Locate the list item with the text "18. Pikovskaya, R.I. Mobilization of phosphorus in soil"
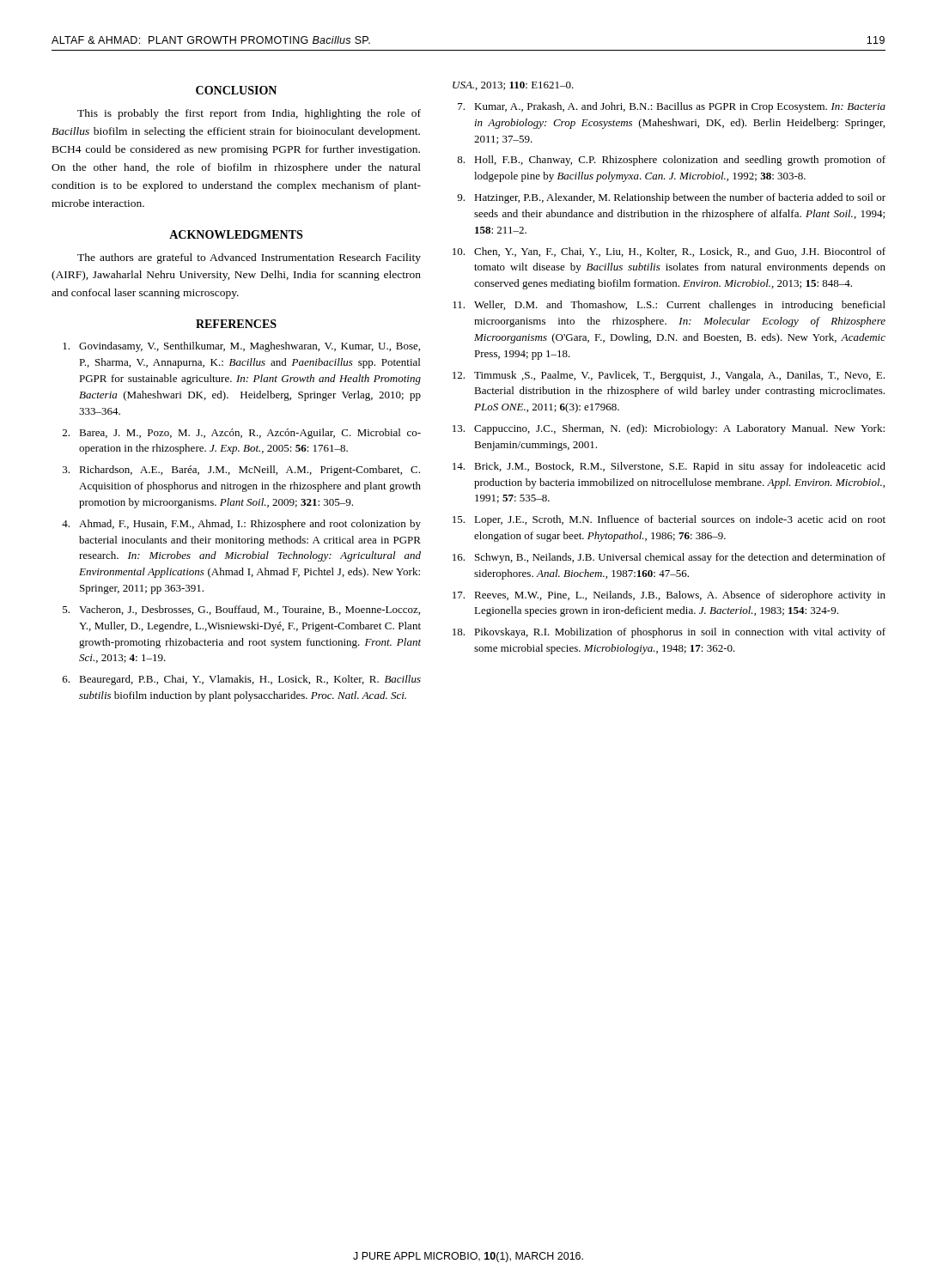 click(x=666, y=641)
